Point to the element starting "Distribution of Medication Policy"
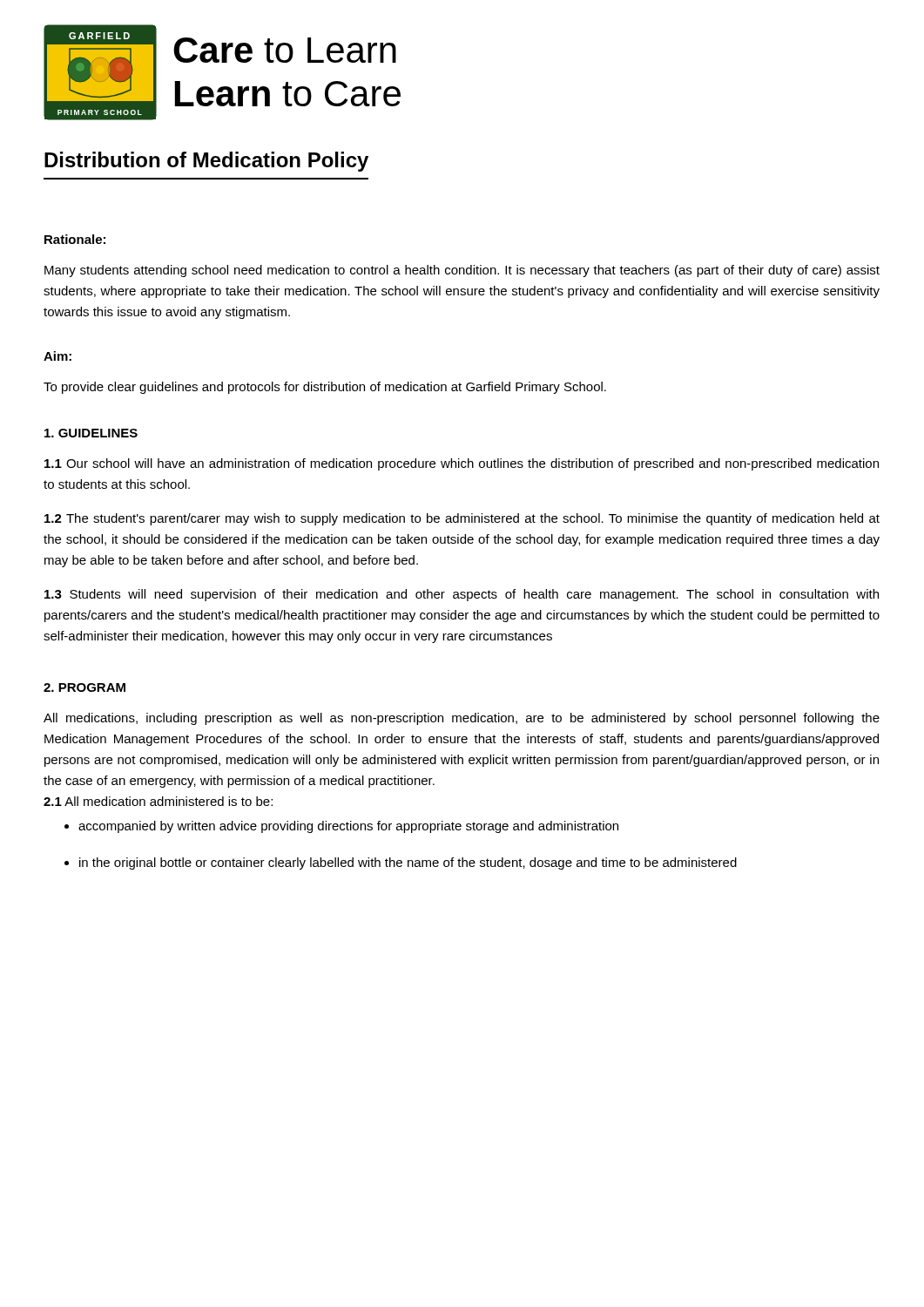Viewport: 924px width, 1307px height. coord(206,164)
